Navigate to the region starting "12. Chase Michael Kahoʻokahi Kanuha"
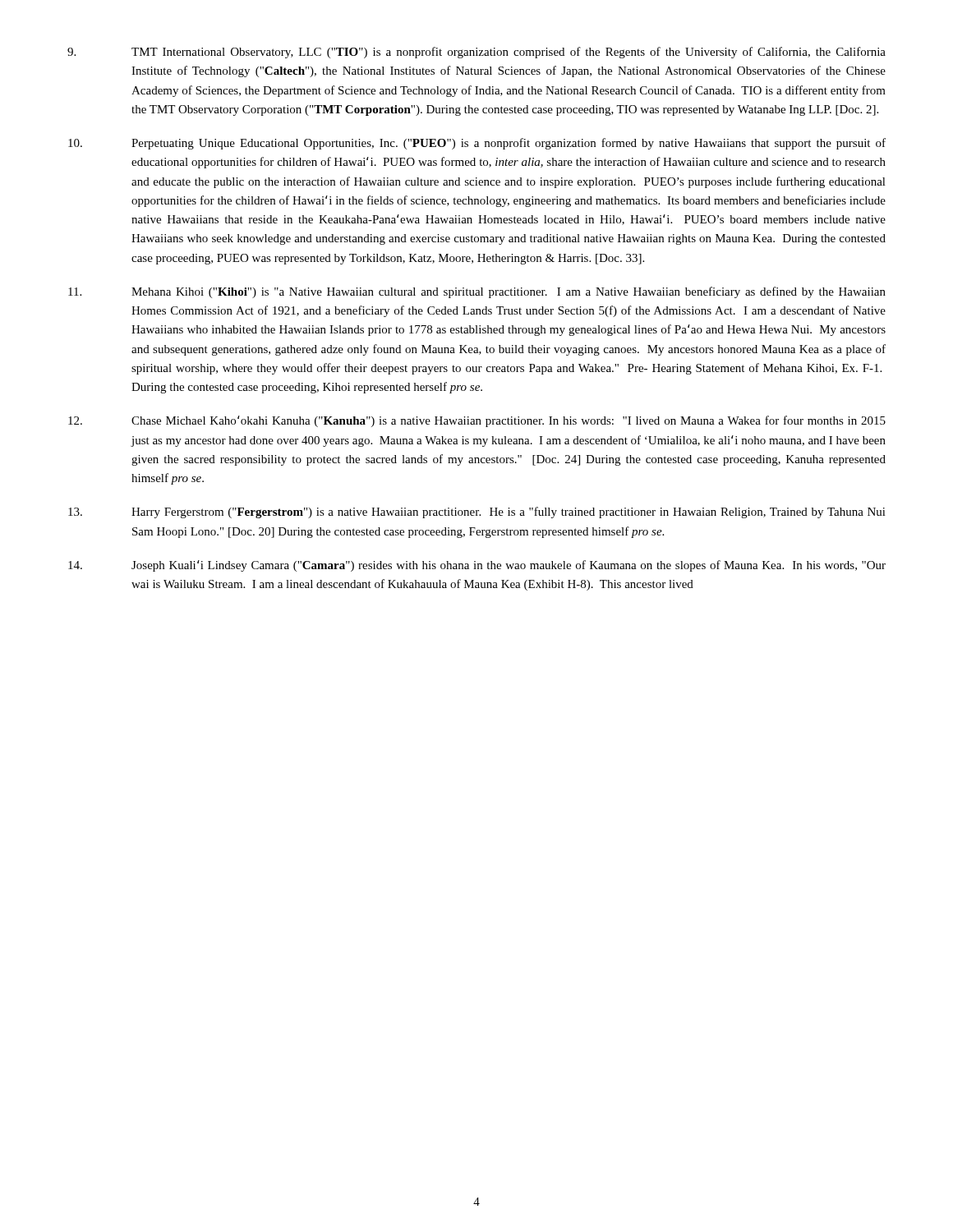 pyautogui.click(x=476, y=450)
